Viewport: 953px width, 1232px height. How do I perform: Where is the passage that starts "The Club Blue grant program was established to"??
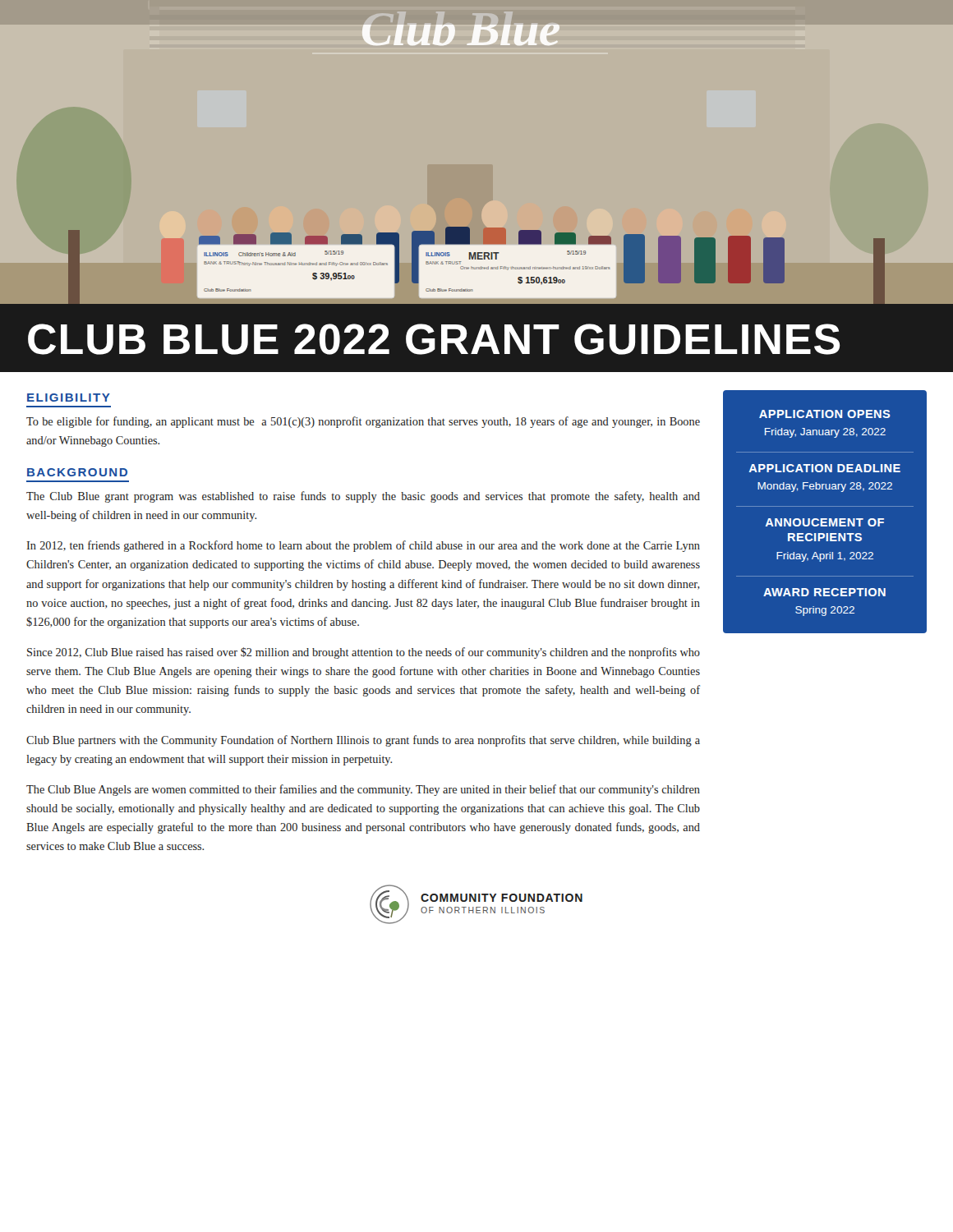[x=363, y=506]
